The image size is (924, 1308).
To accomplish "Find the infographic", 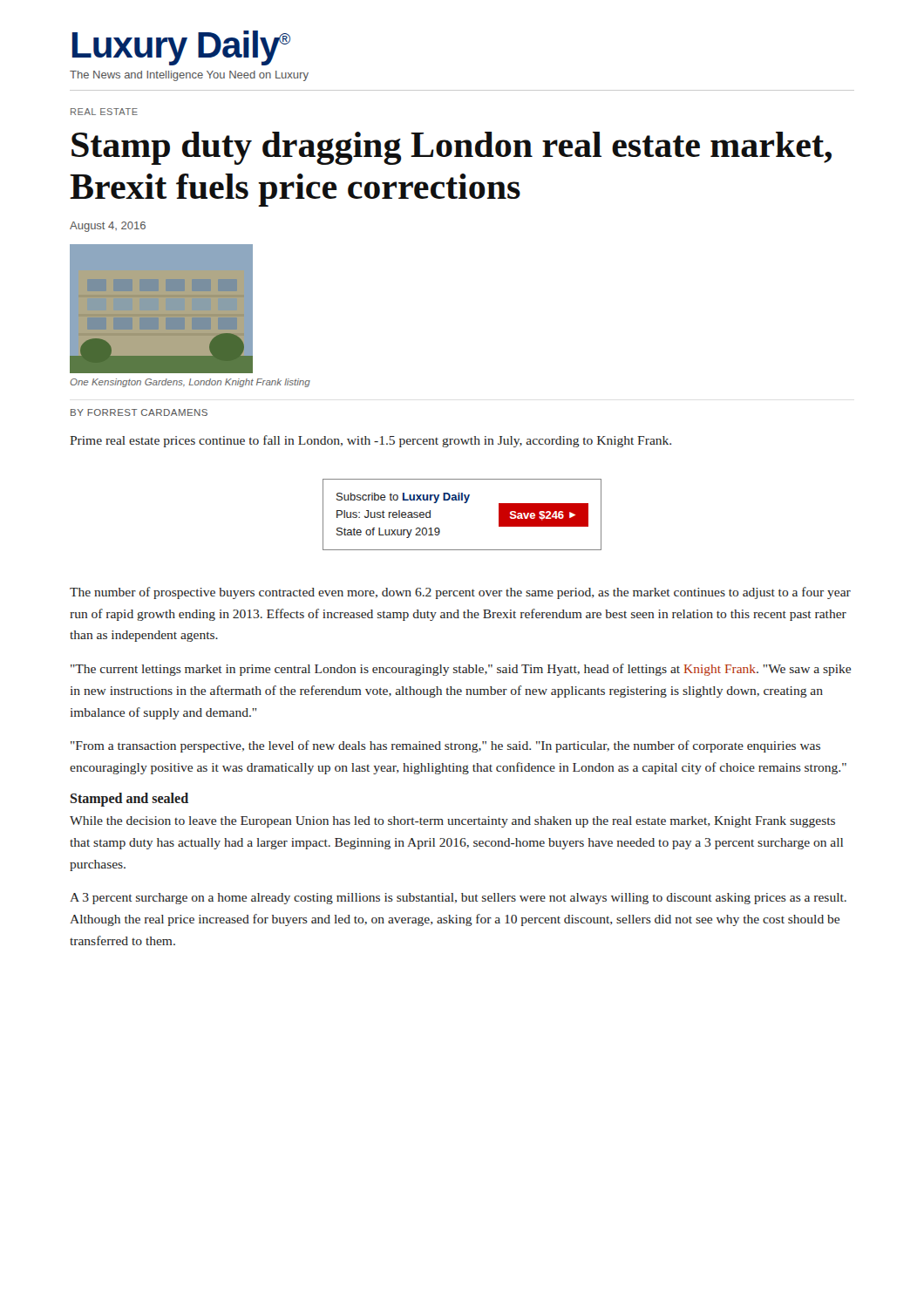I will click(462, 515).
